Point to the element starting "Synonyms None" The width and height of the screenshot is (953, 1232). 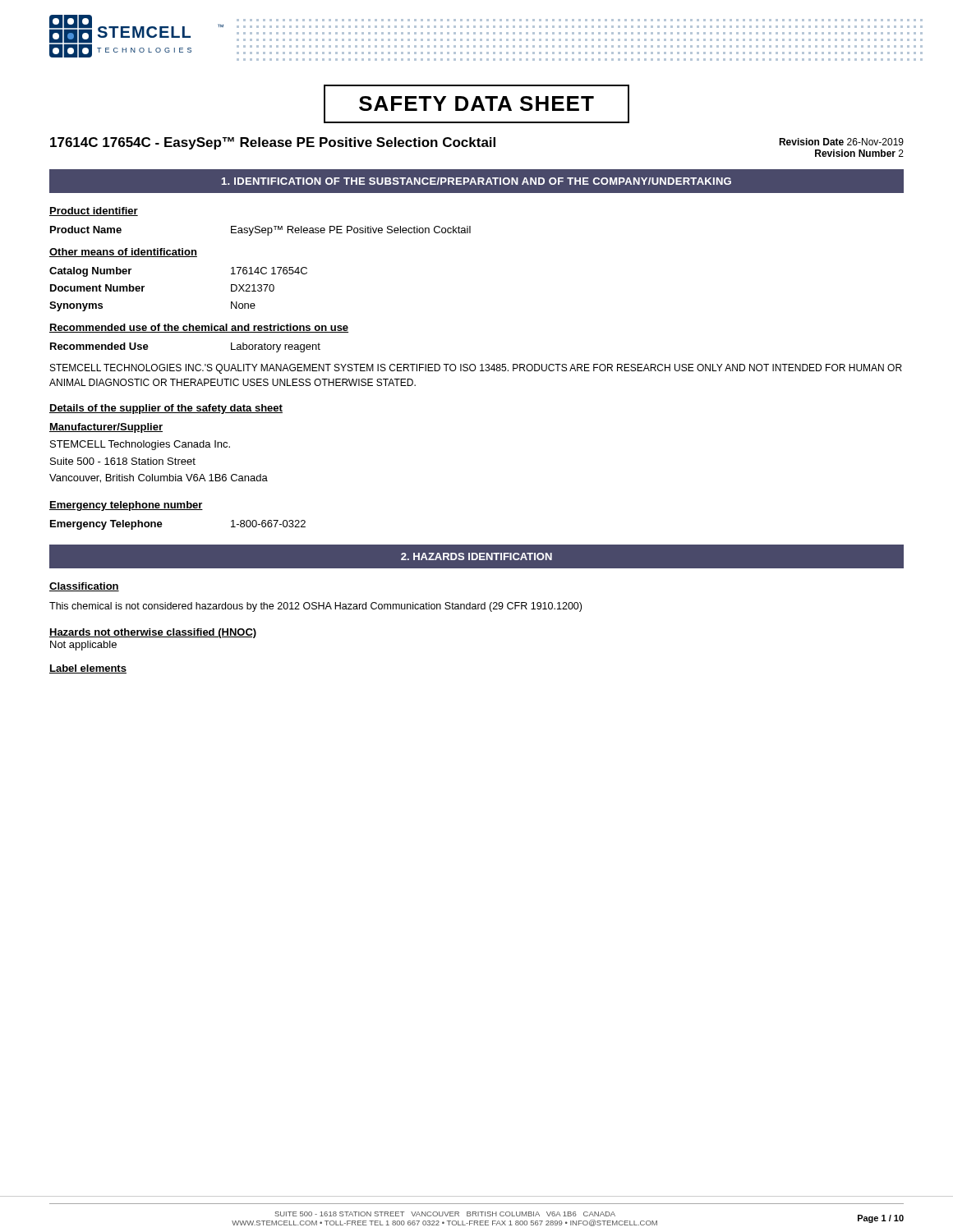coord(78,306)
